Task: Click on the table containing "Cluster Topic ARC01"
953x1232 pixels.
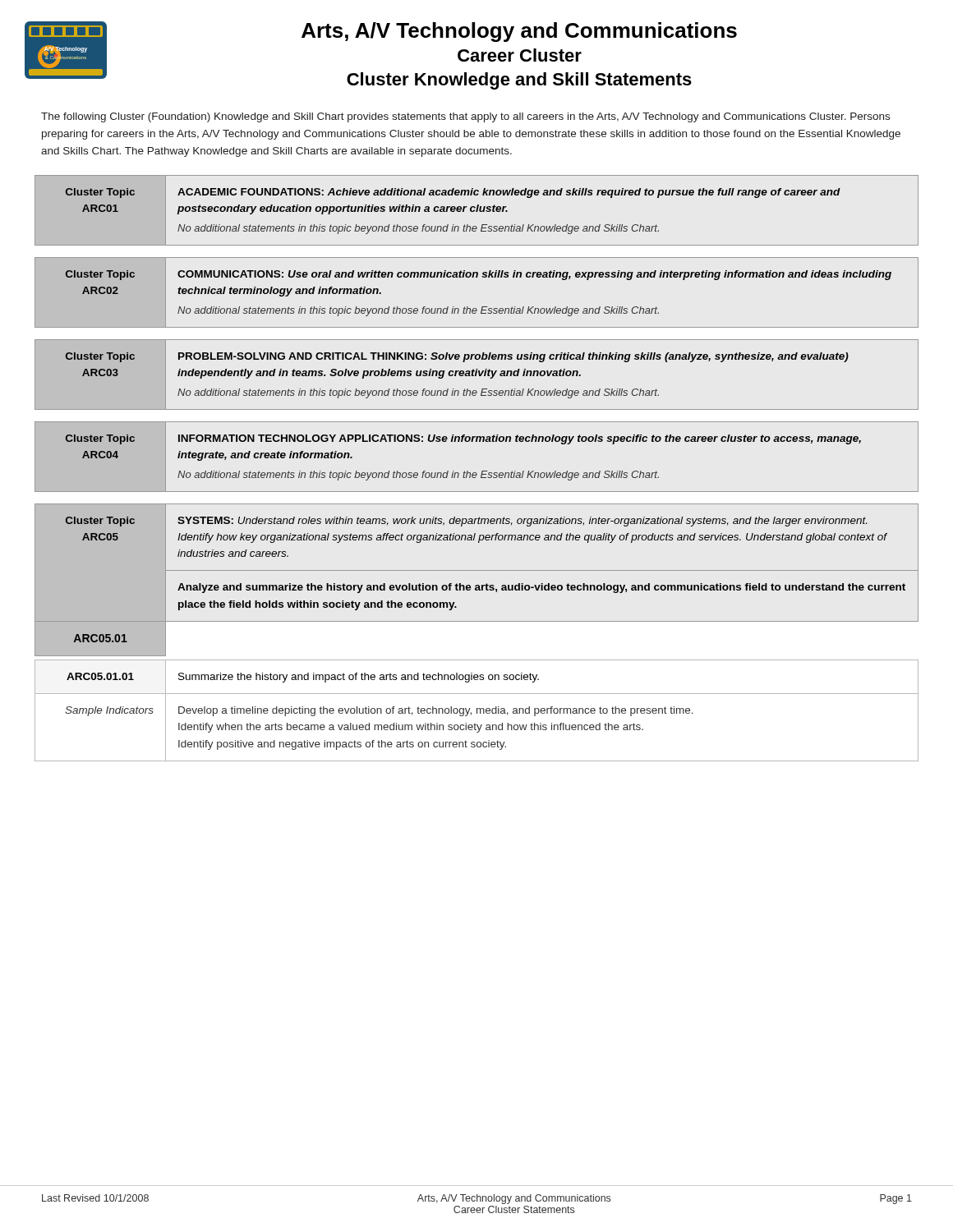Action: point(476,468)
